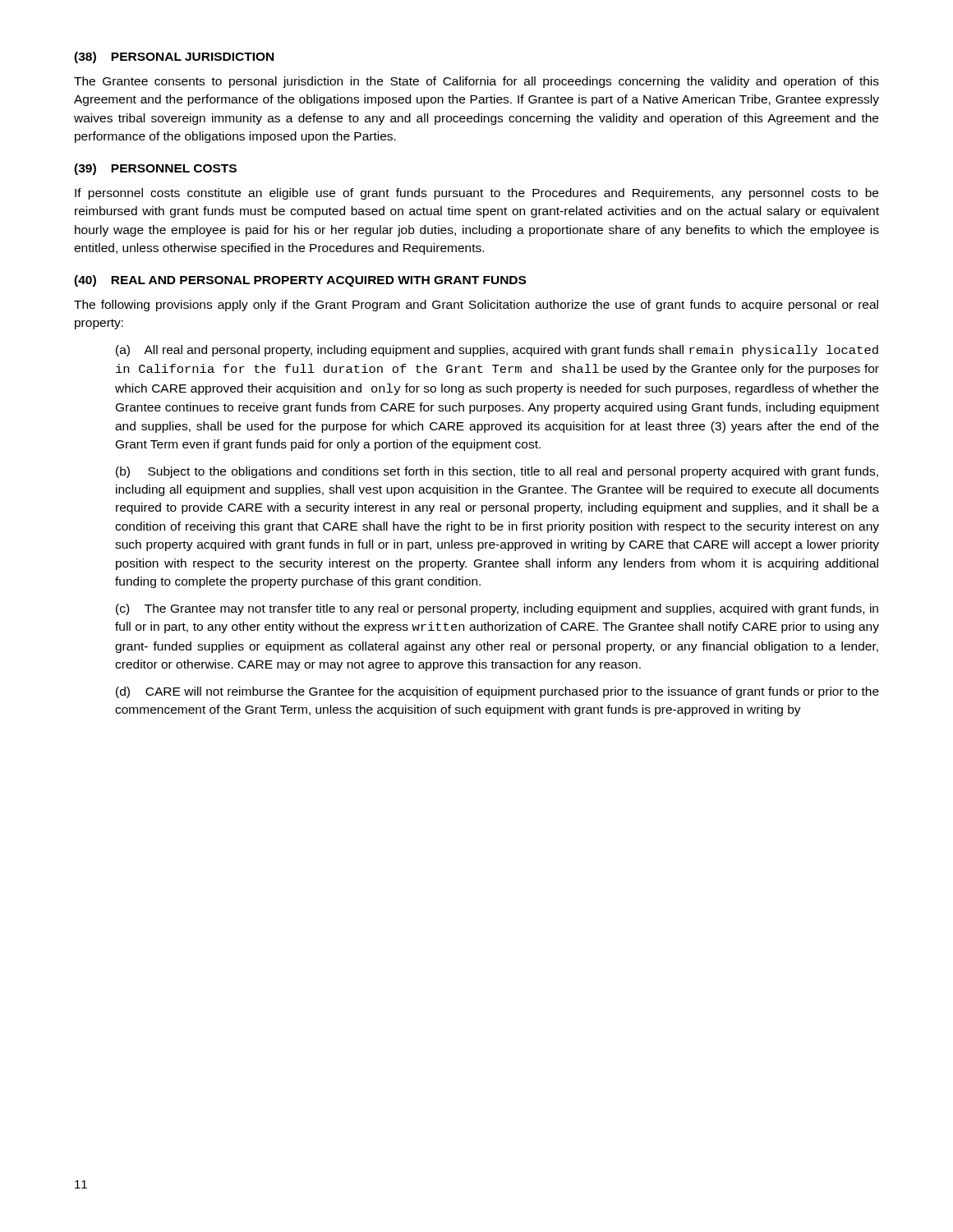Point to the passage starting "(40) REAL AND PERSONAL PROPERTY ACQUIRED WITH"
953x1232 pixels.
point(300,279)
